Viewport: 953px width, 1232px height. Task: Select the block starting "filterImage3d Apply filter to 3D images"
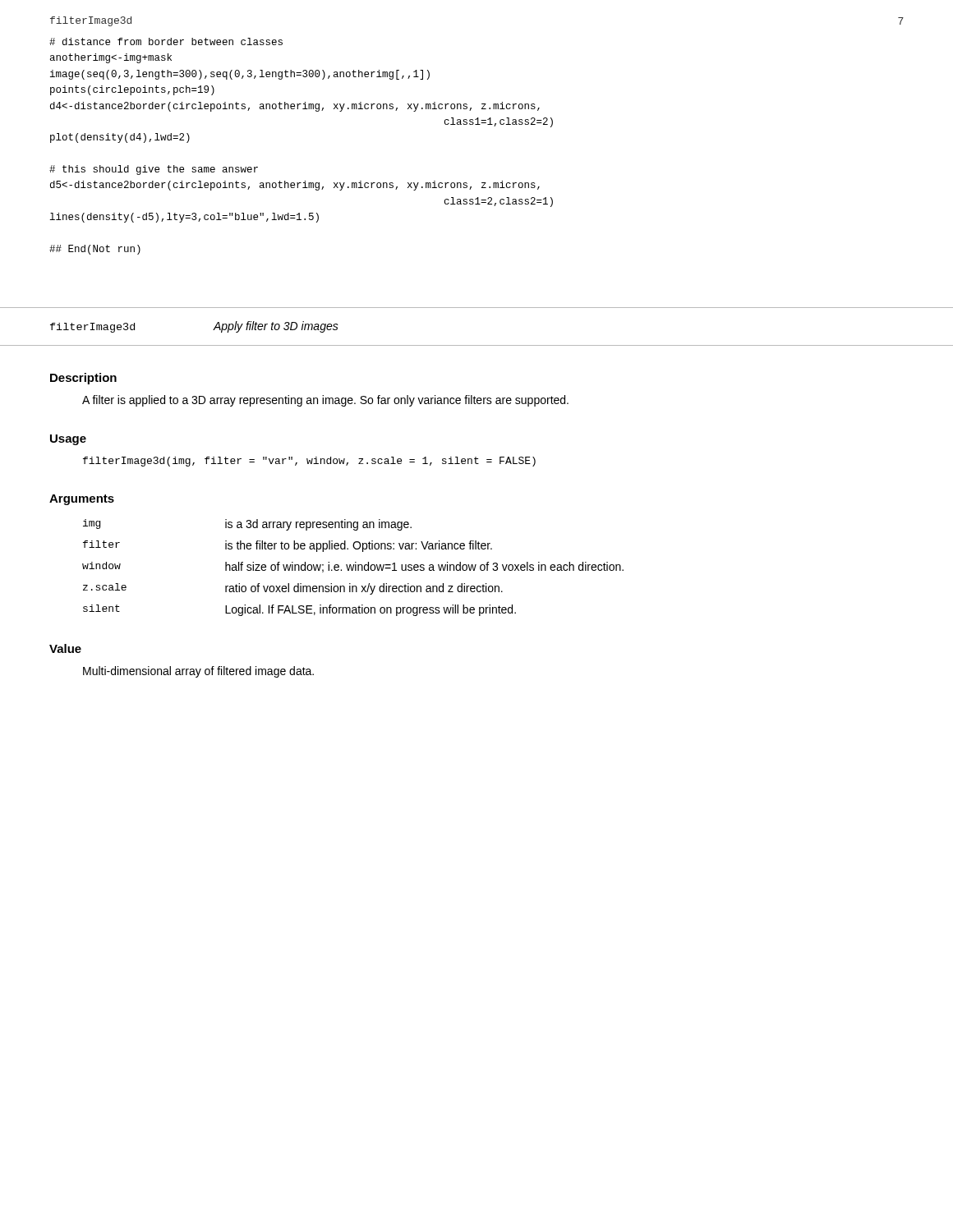click(92, 326)
